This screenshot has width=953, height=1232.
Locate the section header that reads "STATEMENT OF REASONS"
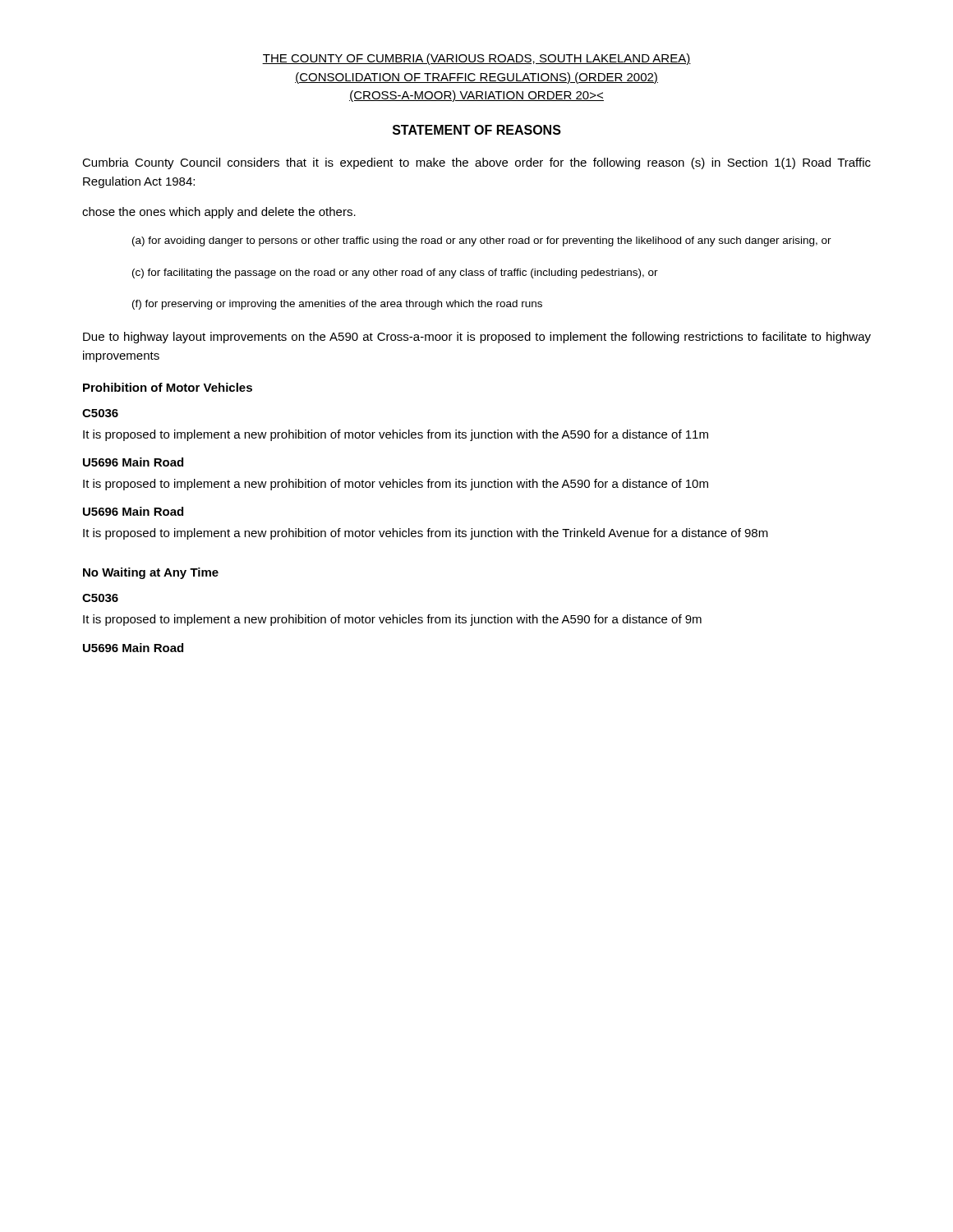(476, 130)
